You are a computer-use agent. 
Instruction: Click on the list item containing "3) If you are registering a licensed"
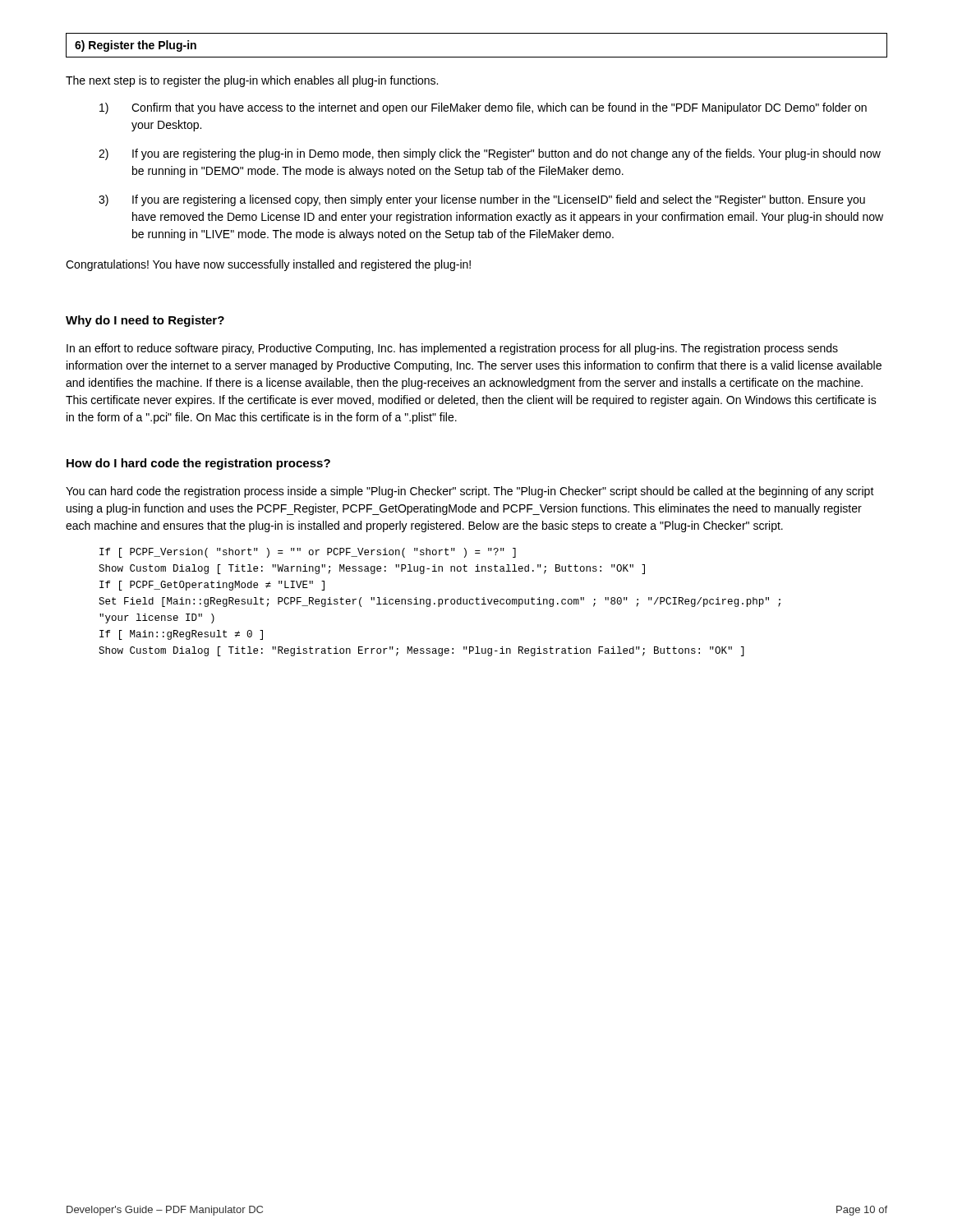(x=476, y=217)
